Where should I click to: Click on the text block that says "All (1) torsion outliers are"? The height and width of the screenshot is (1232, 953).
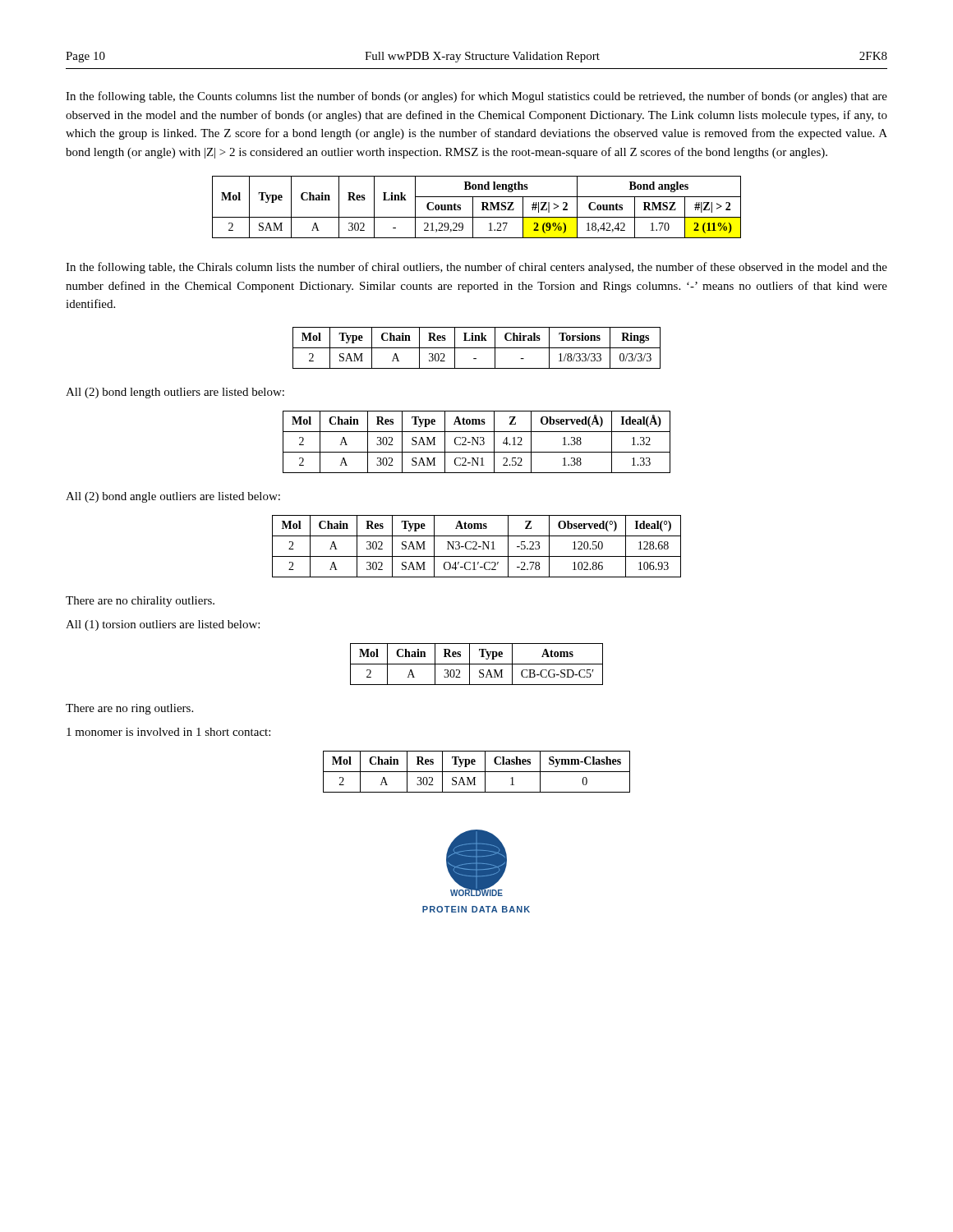(x=163, y=624)
